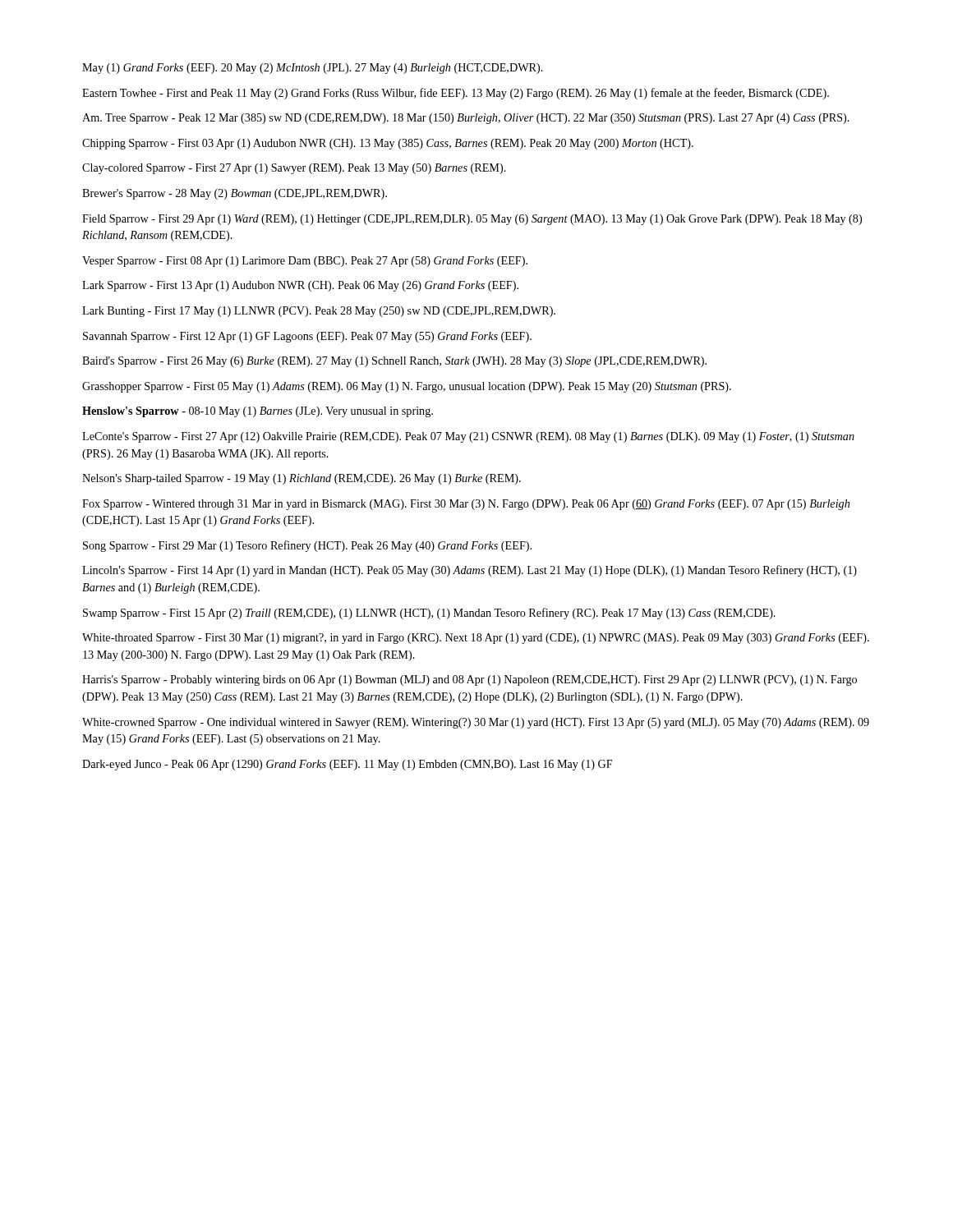
Task: Click on the text block that reads "Fox Sparrow - Wintered through 31"
Action: (466, 512)
